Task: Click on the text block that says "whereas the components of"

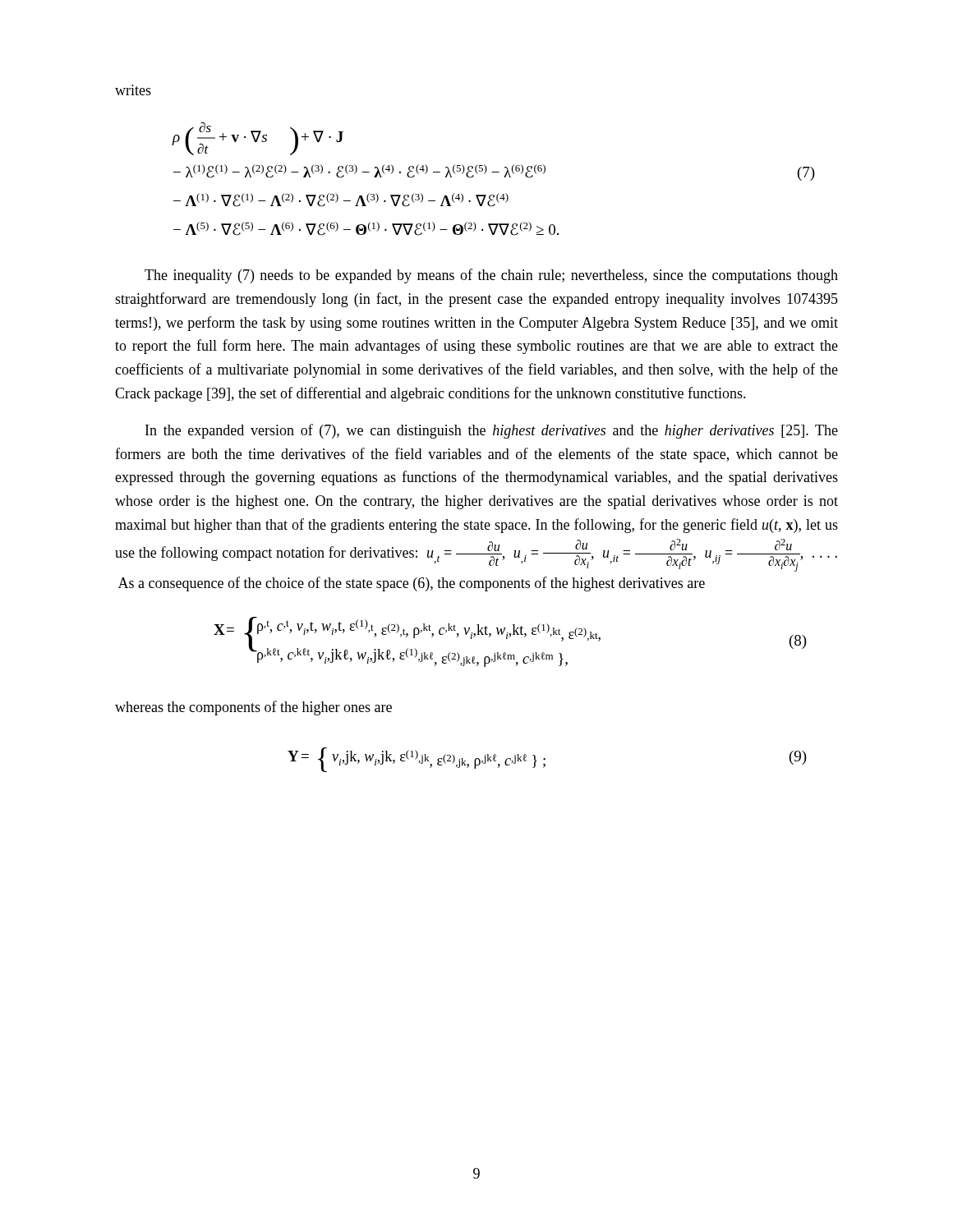Action: pyautogui.click(x=254, y=707)
